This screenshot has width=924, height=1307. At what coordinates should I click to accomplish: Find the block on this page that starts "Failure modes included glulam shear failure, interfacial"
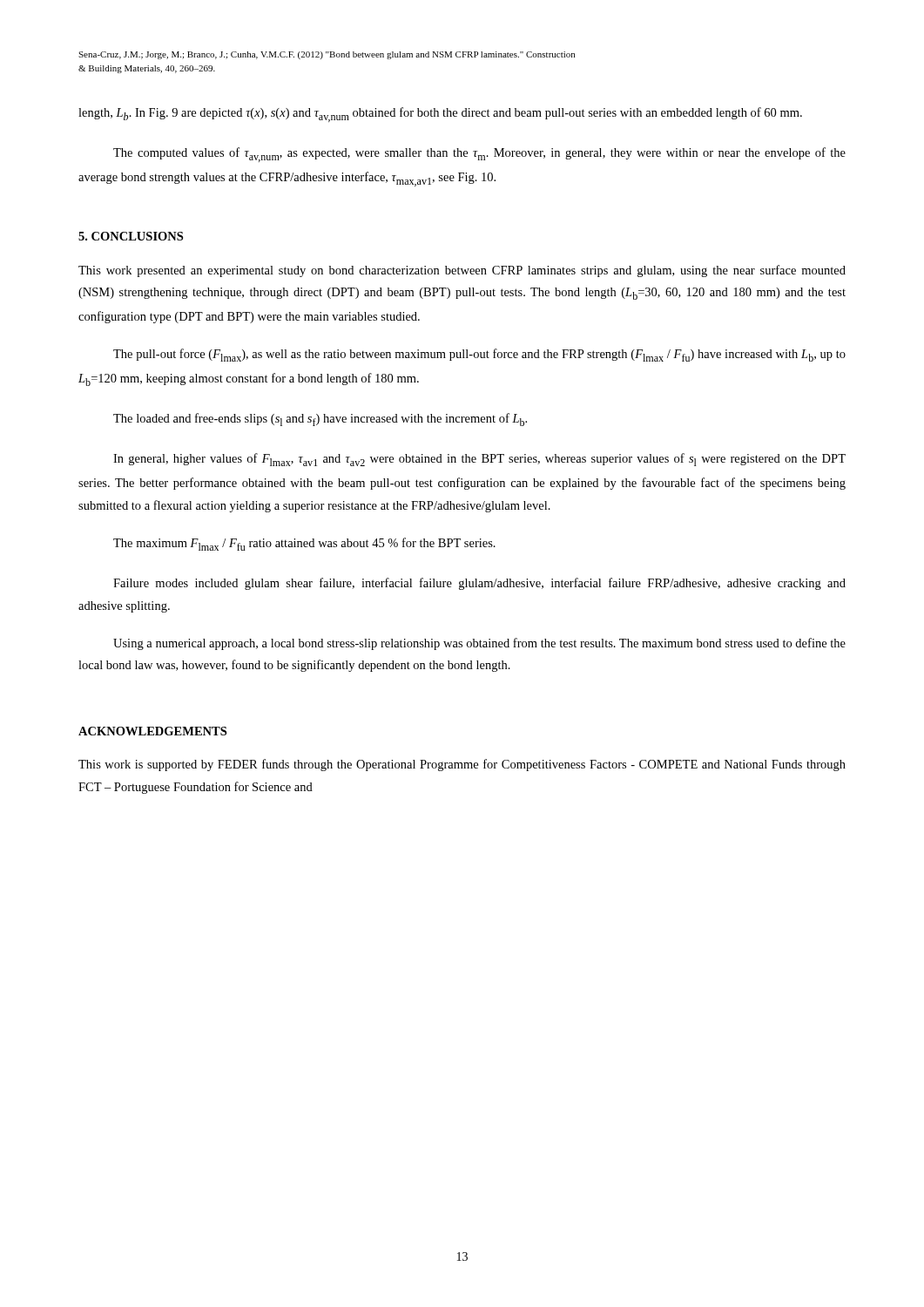point(462,594)
